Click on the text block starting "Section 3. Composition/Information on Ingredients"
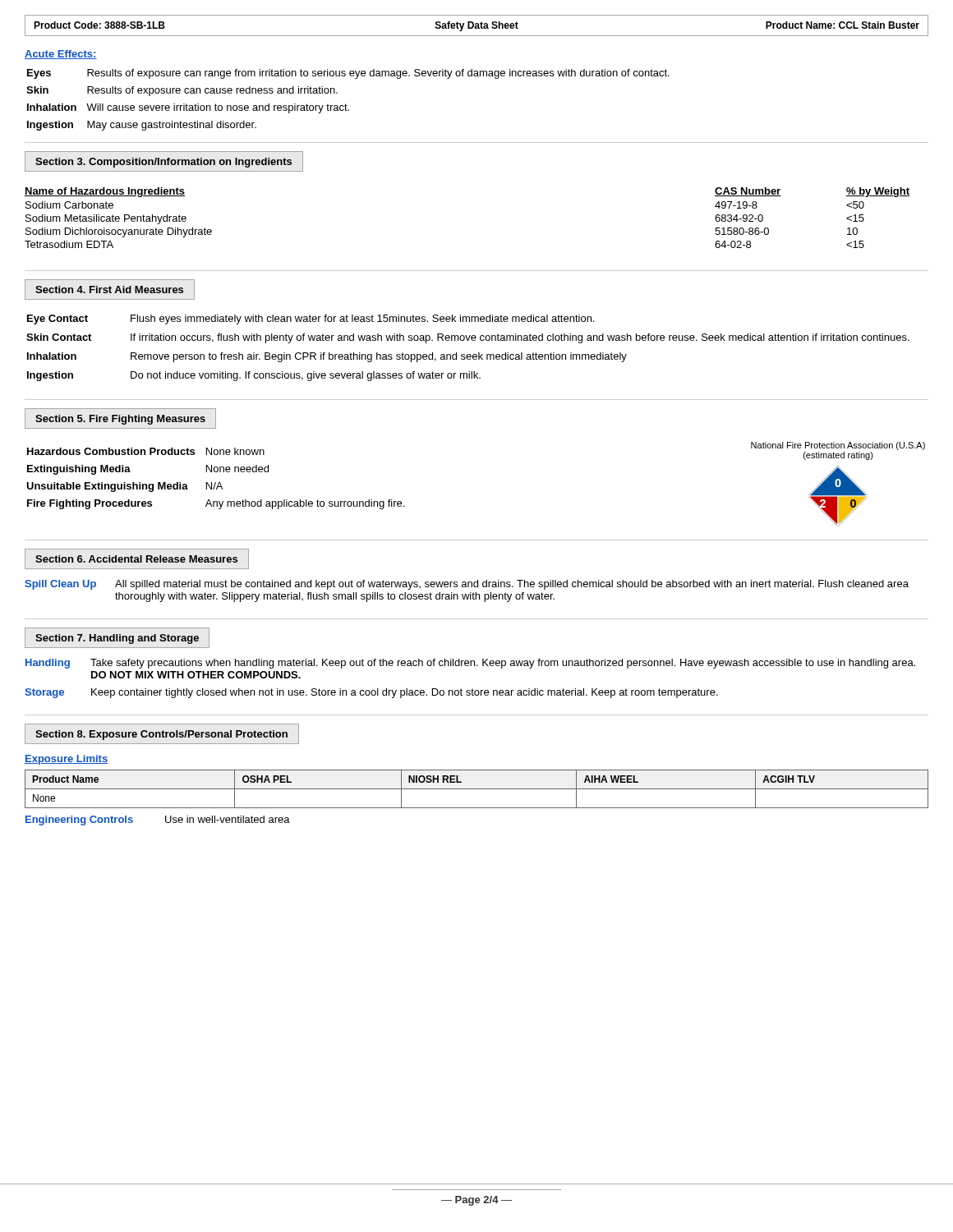 coord(164,161)
